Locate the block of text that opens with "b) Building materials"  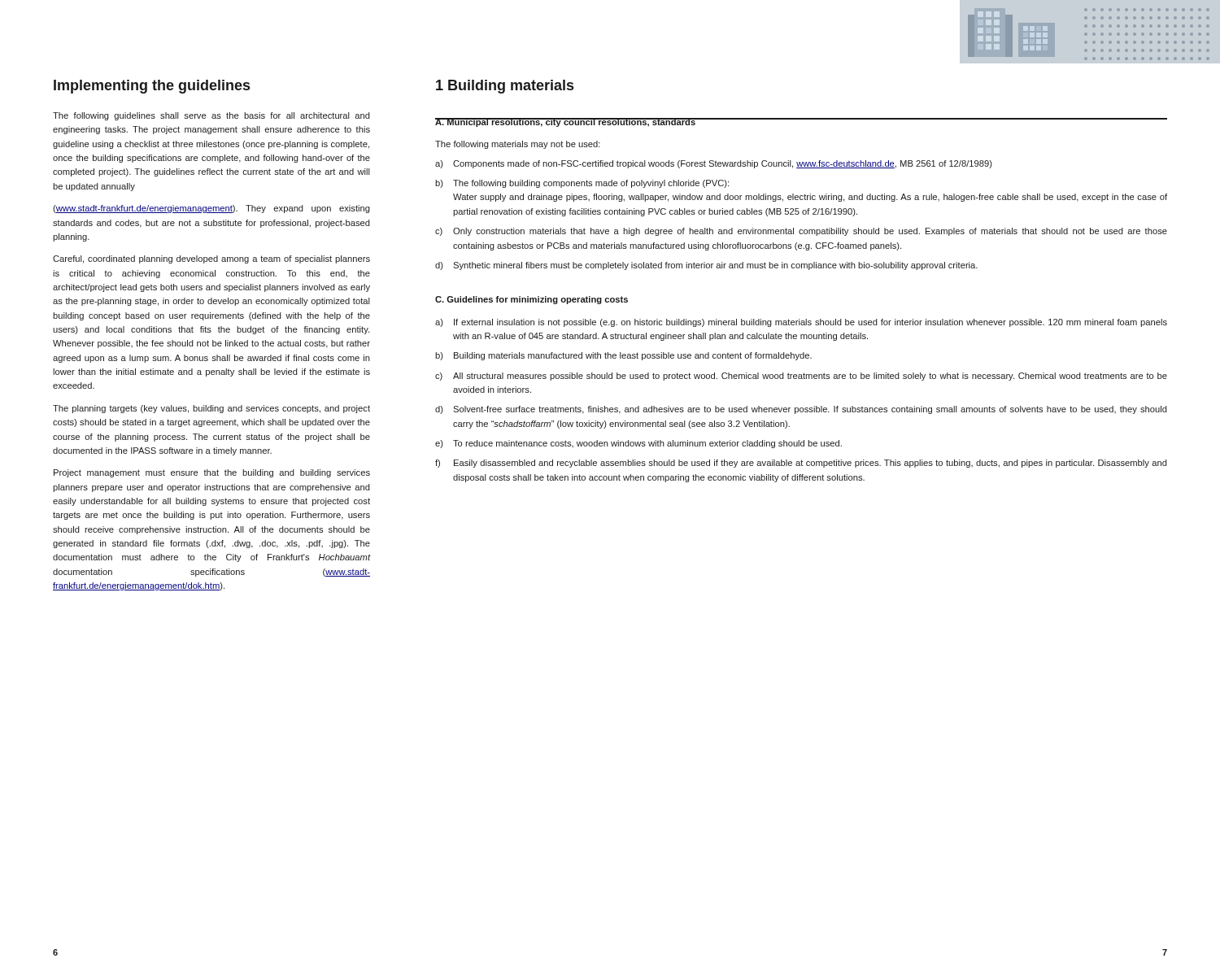click(x=801, y=356)
